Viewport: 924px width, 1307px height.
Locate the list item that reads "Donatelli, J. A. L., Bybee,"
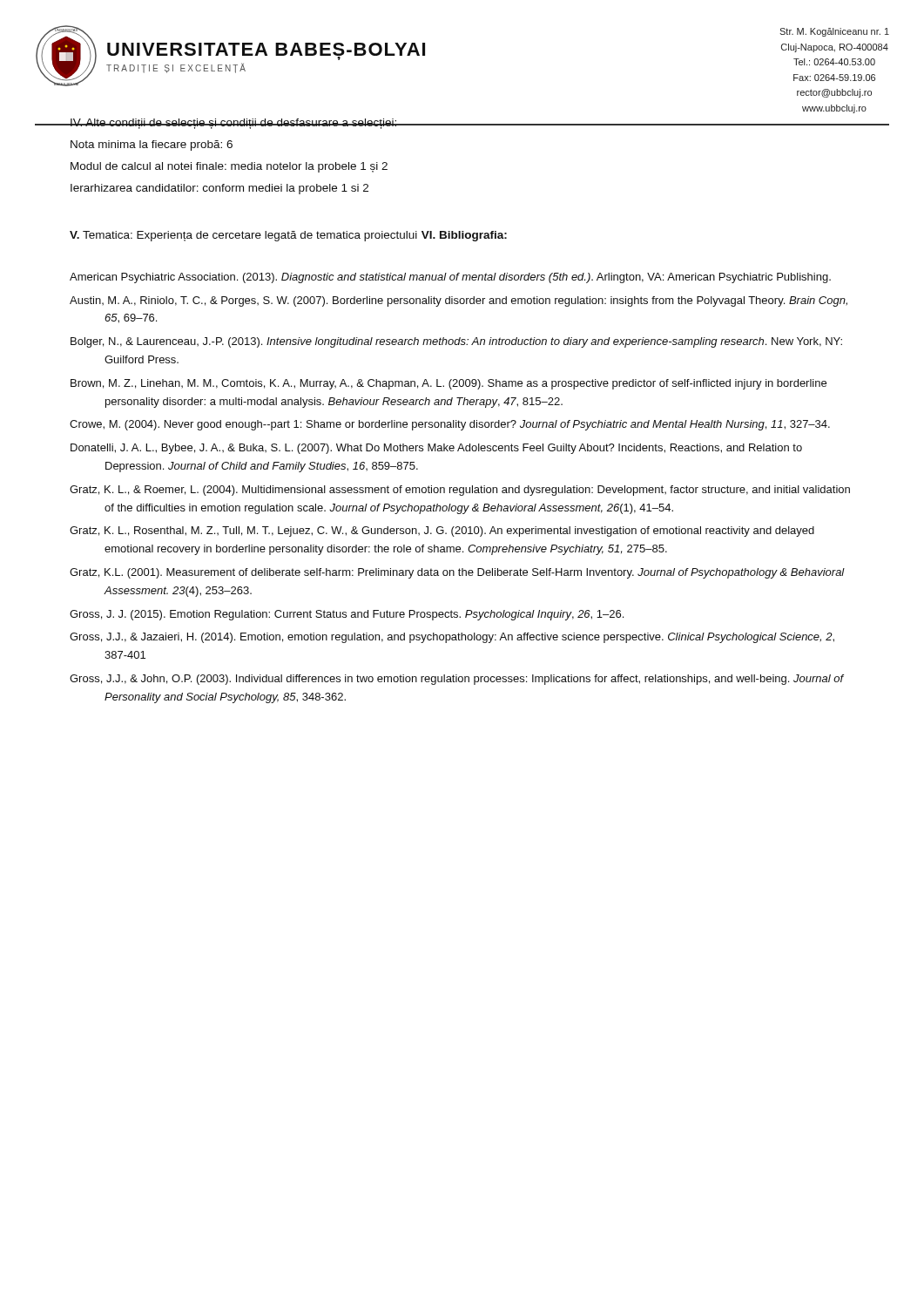[x=436, y=457]
